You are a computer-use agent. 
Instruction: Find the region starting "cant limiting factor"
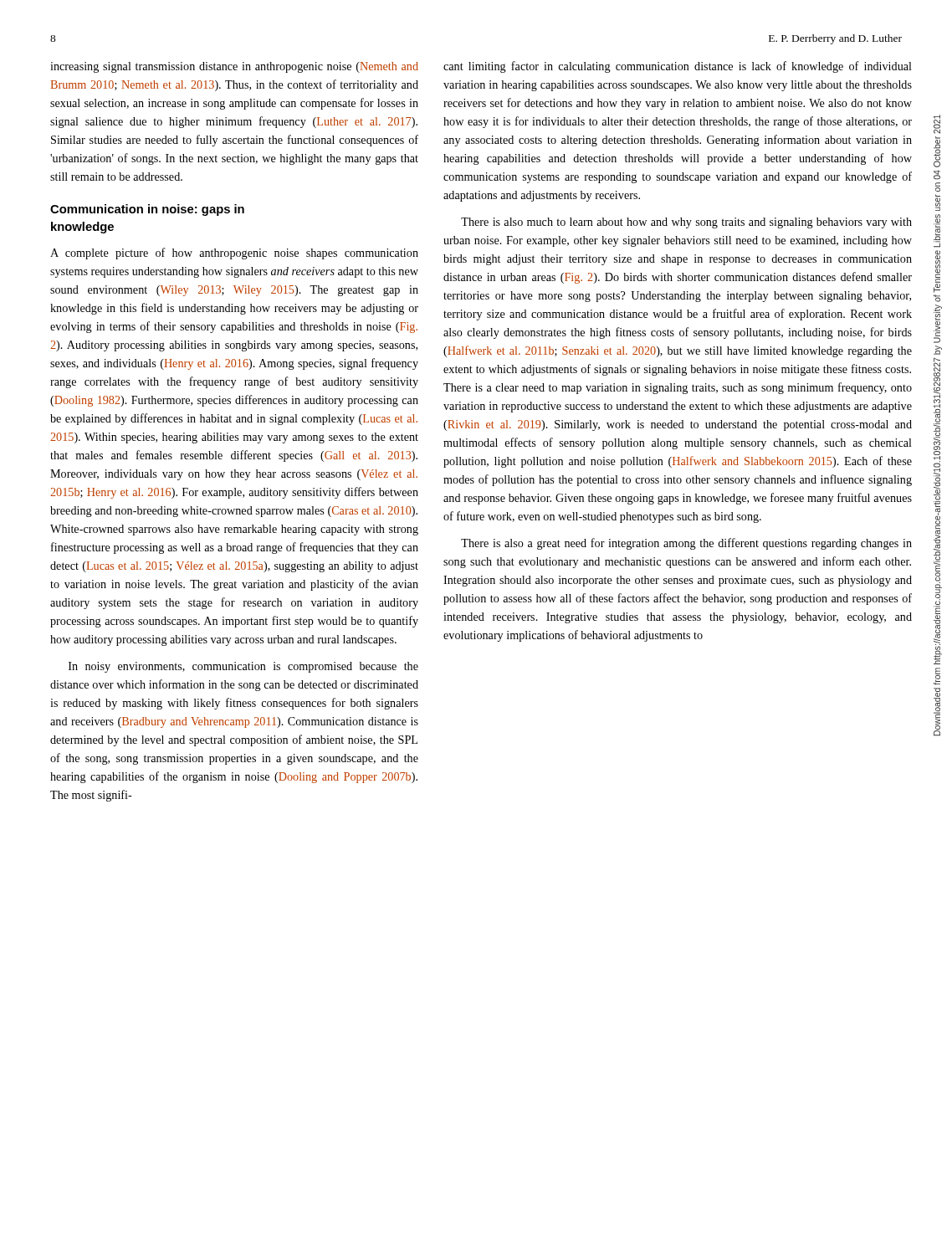click(678, 351)
